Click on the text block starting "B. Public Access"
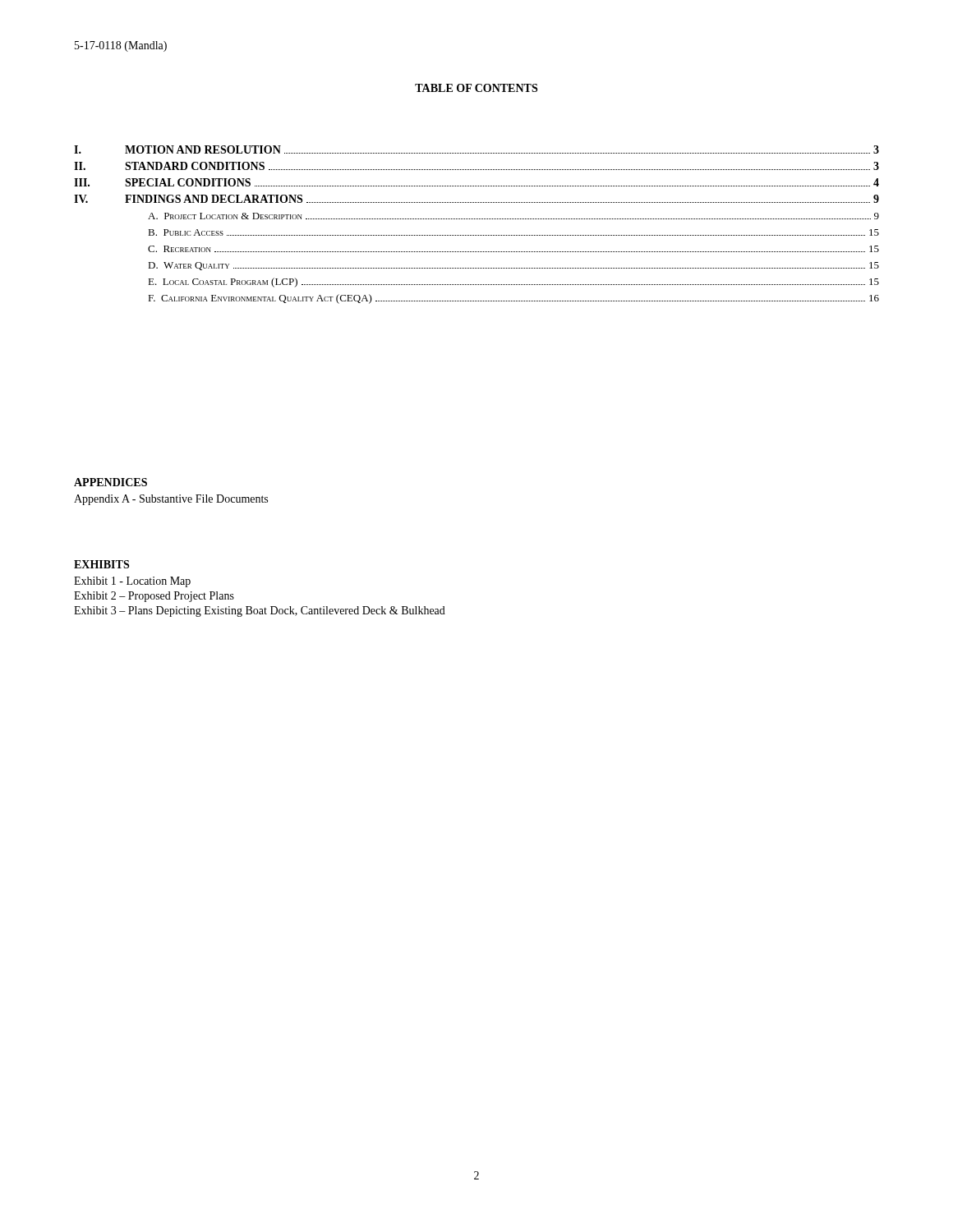This screenshot has width=953, height=1232. tap(513, 232)
